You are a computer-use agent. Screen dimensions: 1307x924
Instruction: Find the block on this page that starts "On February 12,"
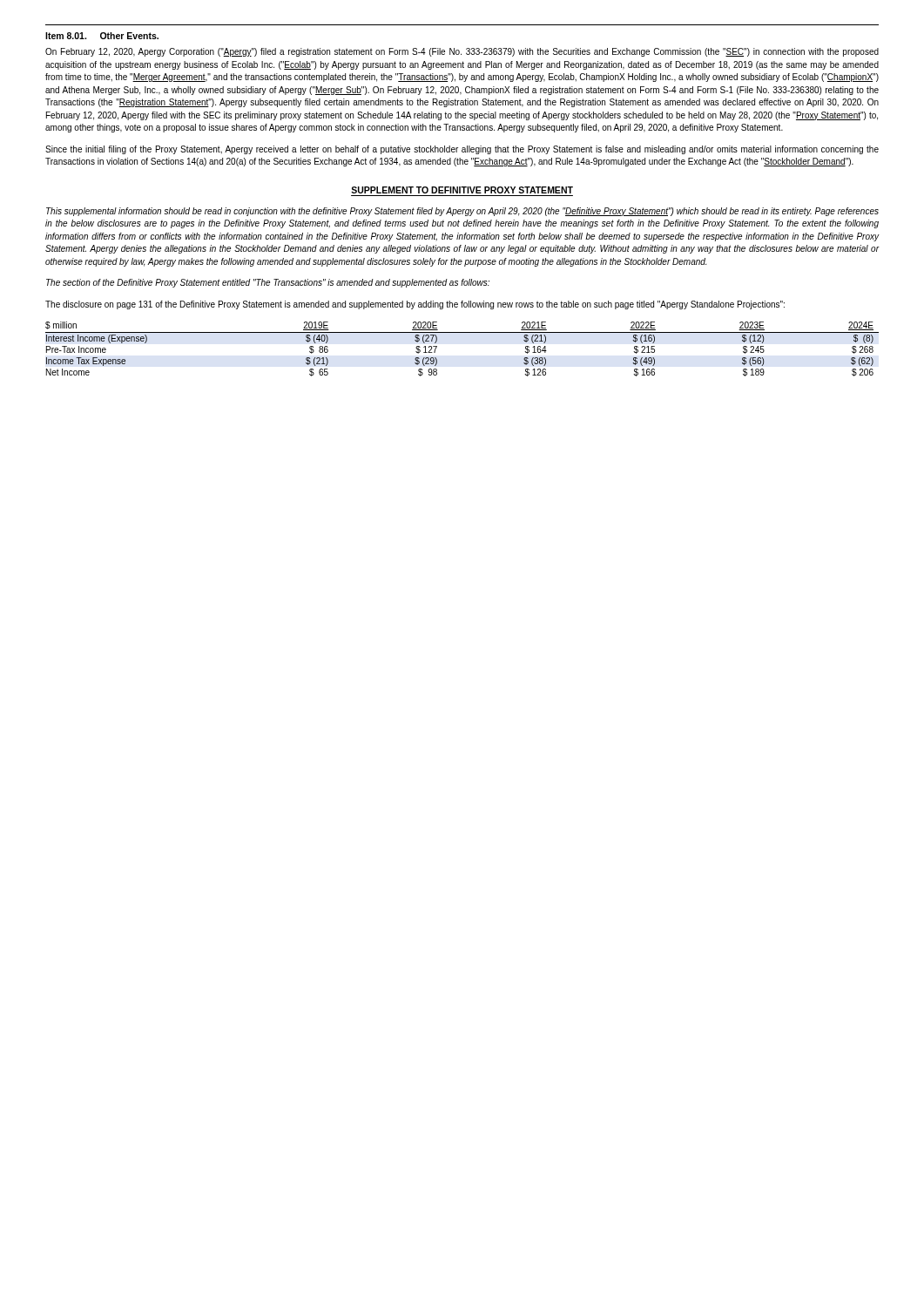pos(462,90)
